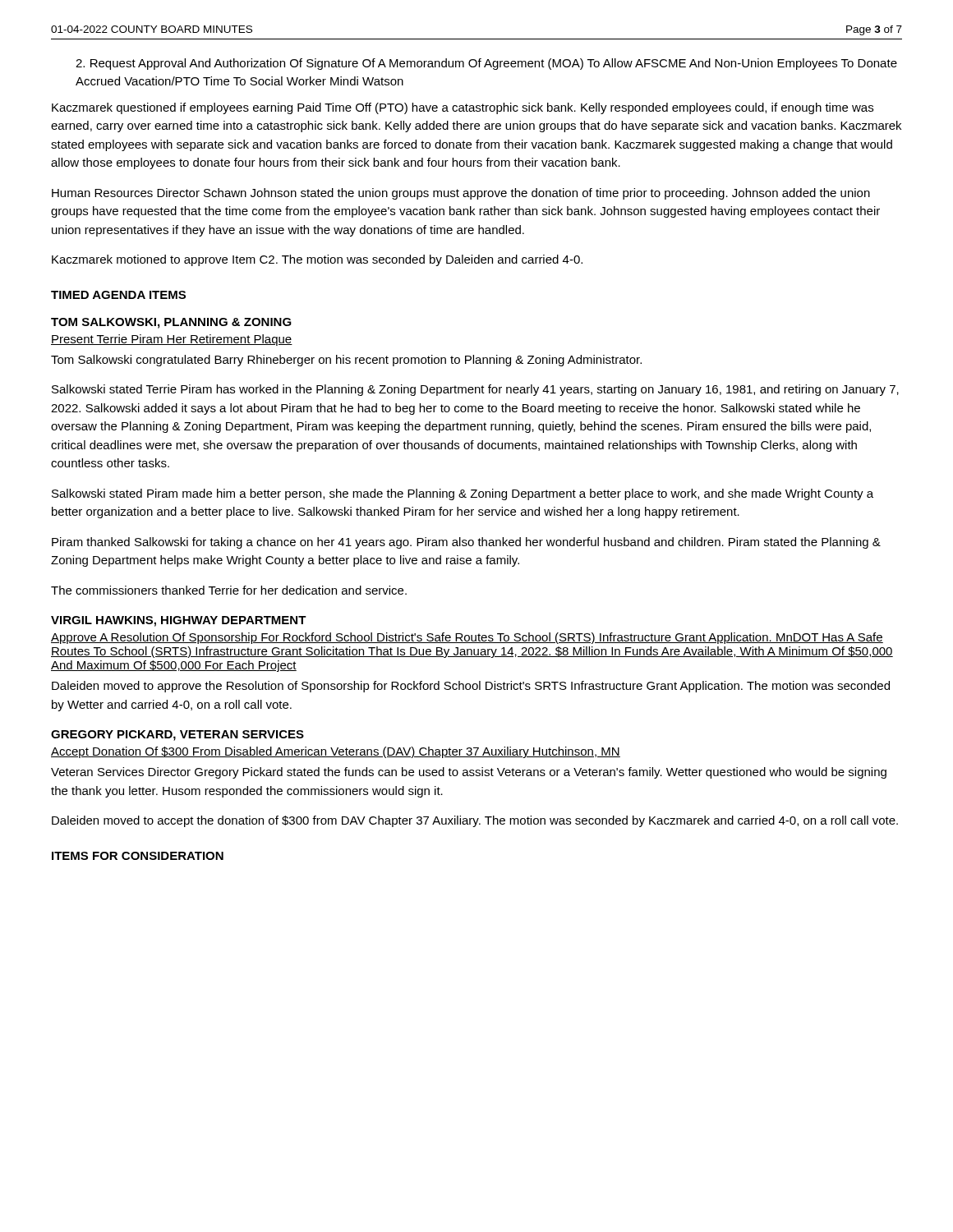953x1232 pixels.
Task: Select the passage starting "2. Request Approval And"
Action: pyautogui.click(x=486, y=72)
